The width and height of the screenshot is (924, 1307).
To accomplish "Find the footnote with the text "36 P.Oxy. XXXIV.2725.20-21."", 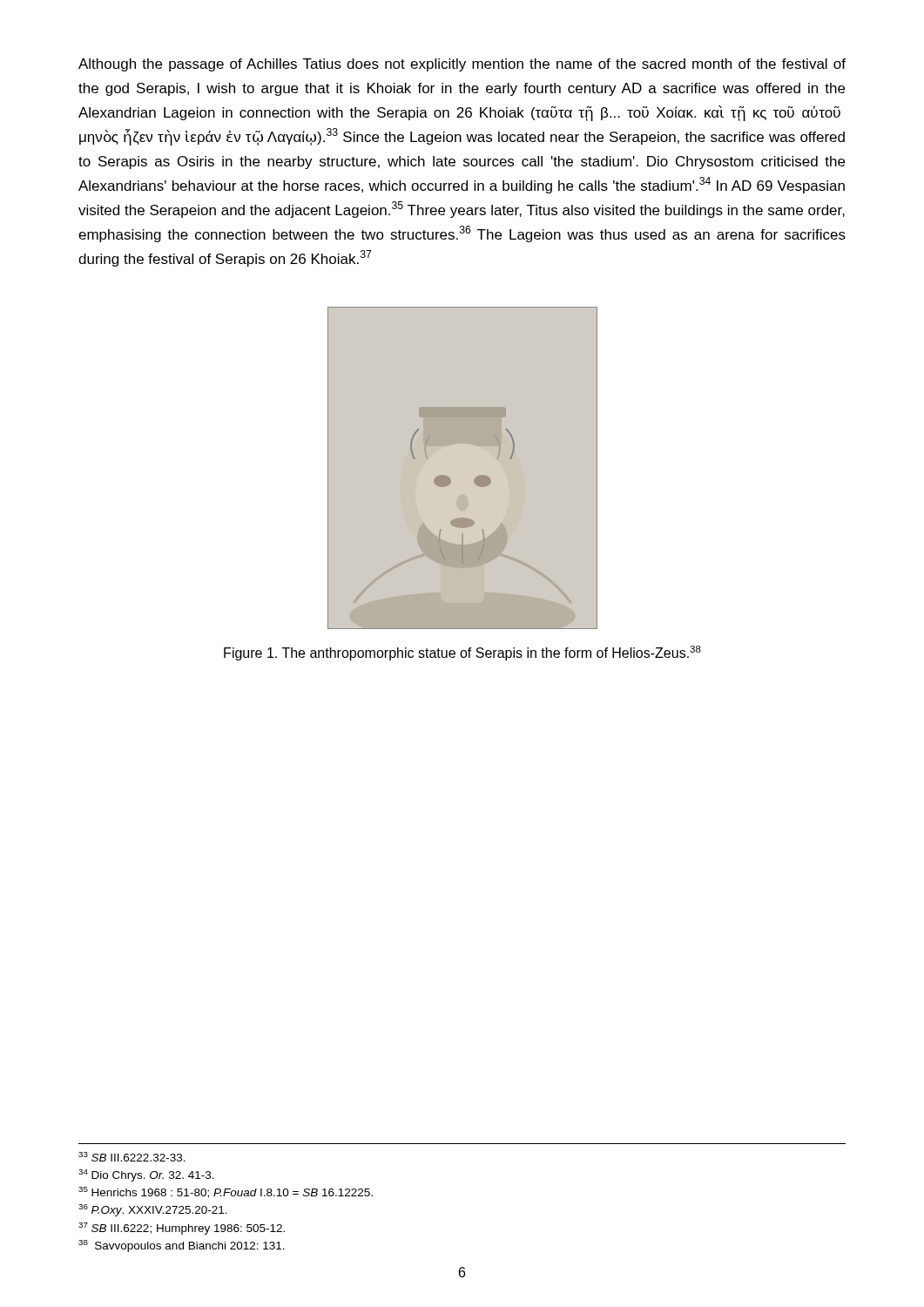I will coord(153,1209).
